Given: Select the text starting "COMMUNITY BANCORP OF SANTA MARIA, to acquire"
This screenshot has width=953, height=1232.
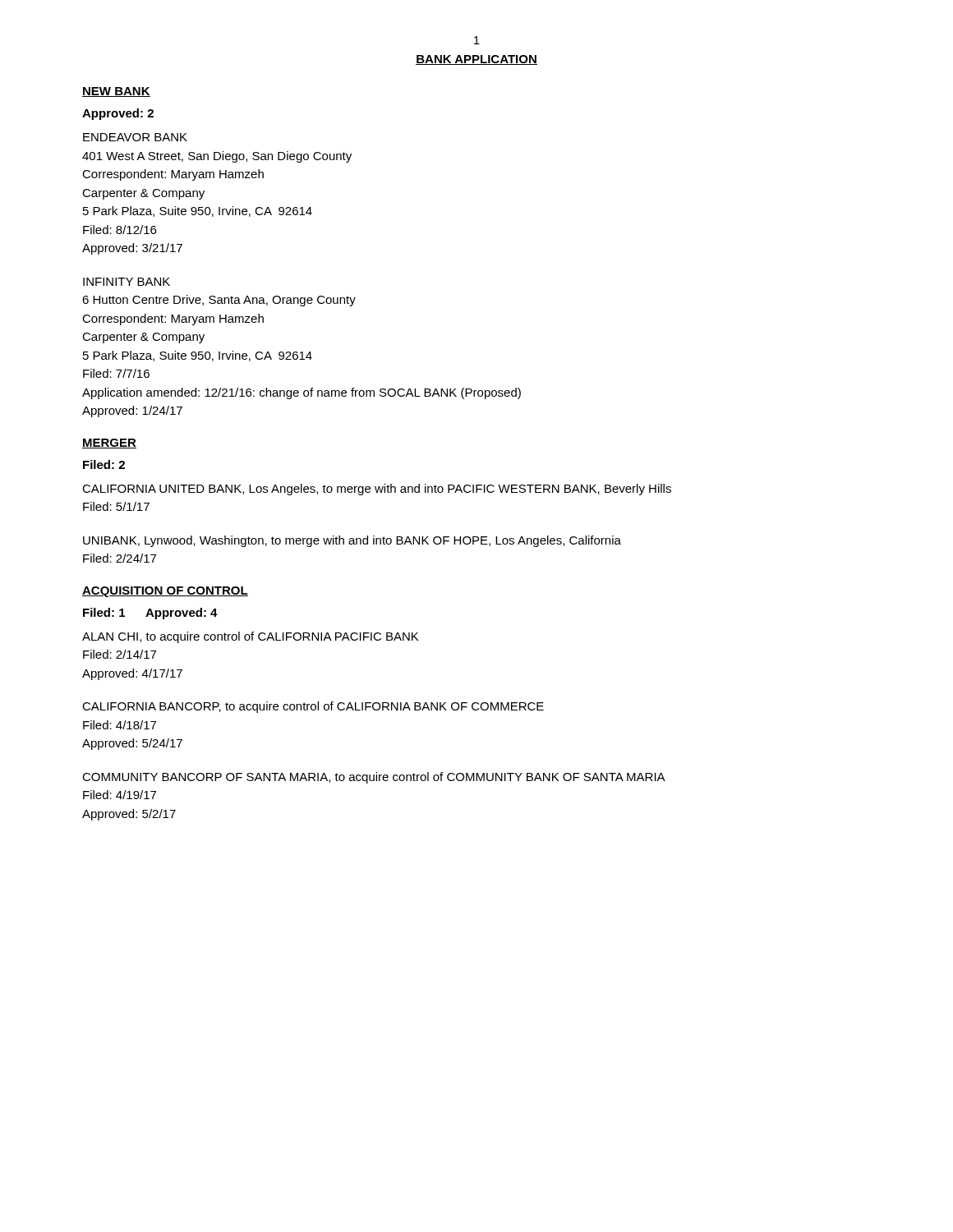Looking at the screenshot, I should pyautogui.click(x=374, y=778).
